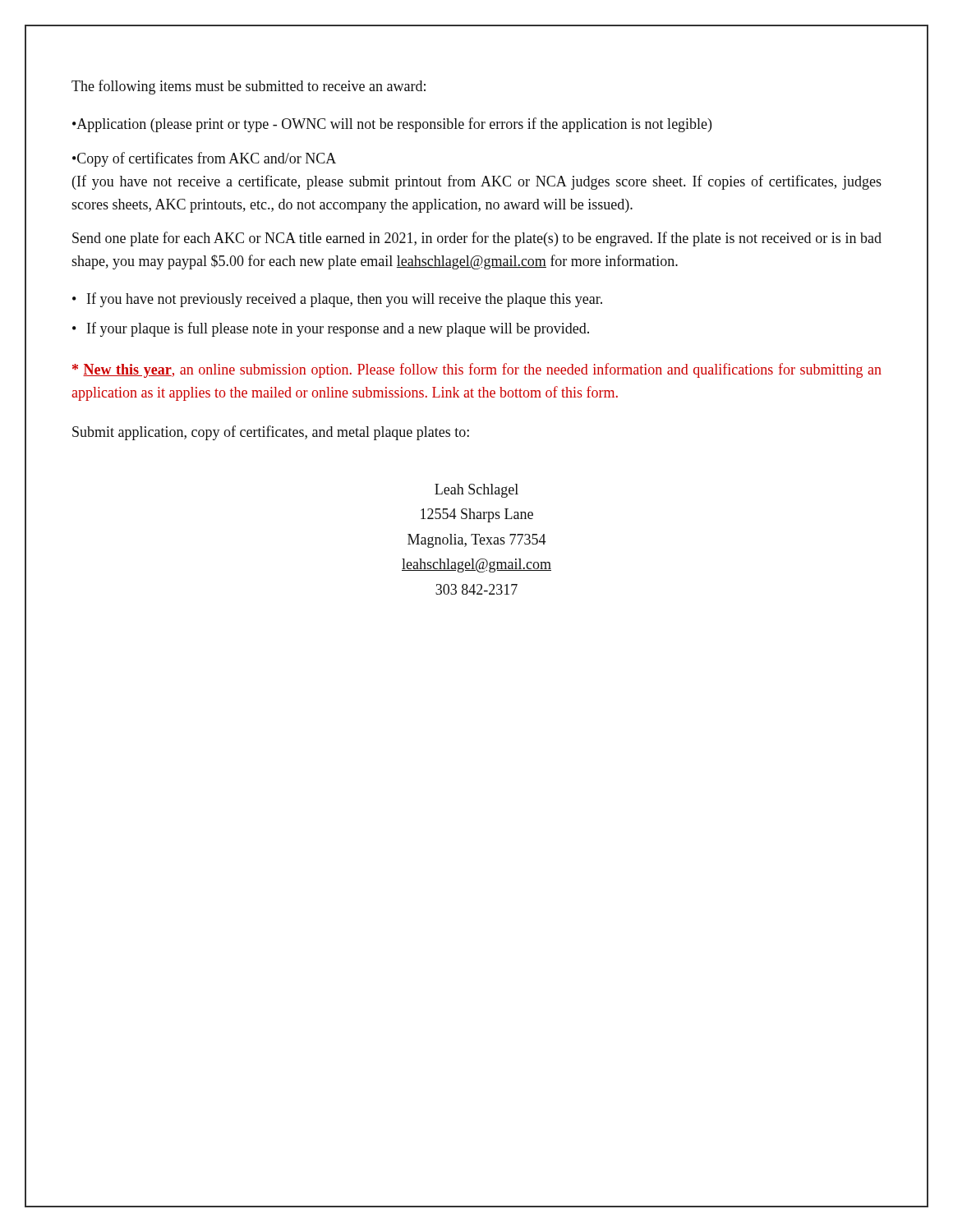
Task: Click on the region starting "•Application (please print or type - OWNC will"
Action: 392,124
